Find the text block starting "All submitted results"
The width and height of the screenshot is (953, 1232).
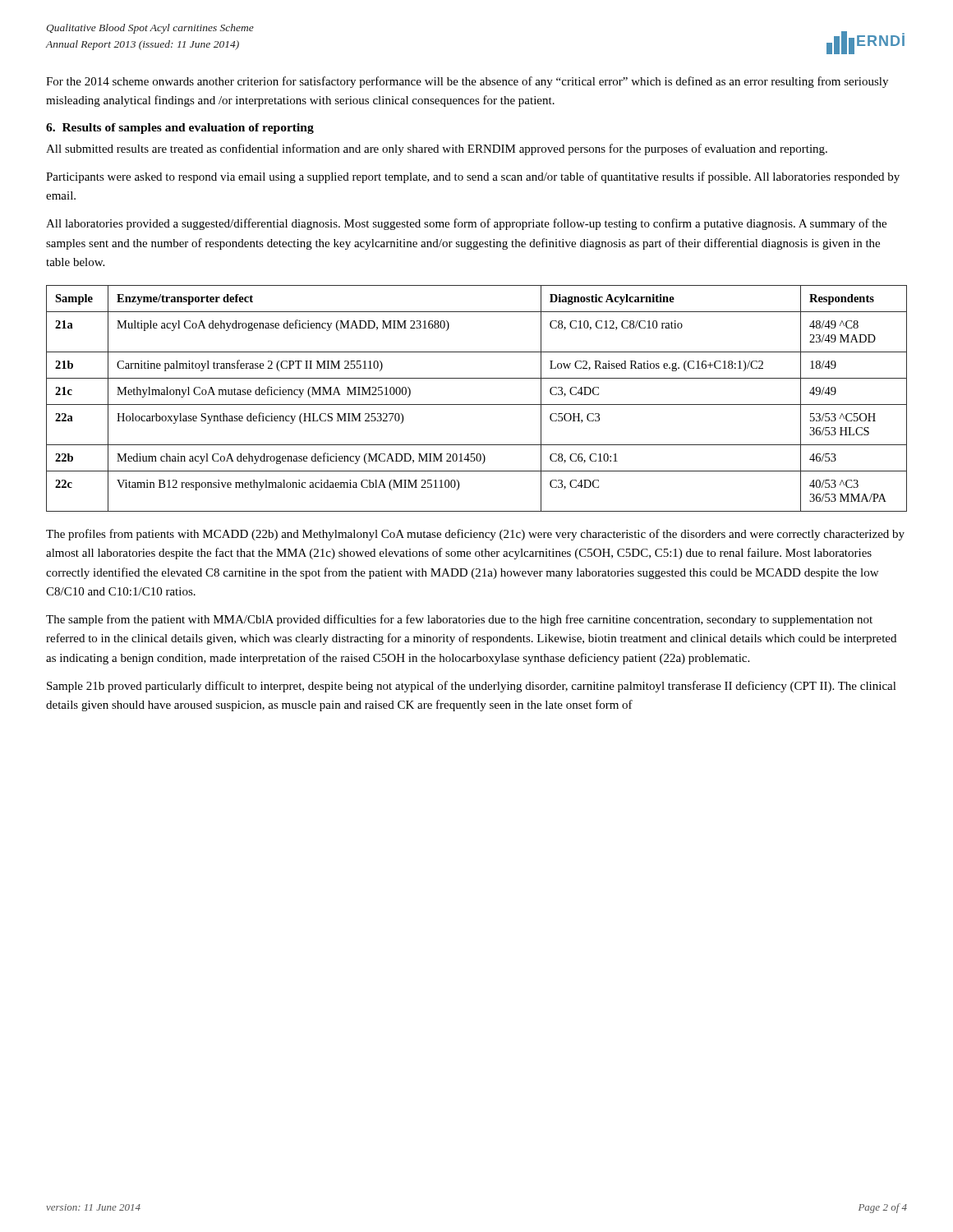point(476,149)
